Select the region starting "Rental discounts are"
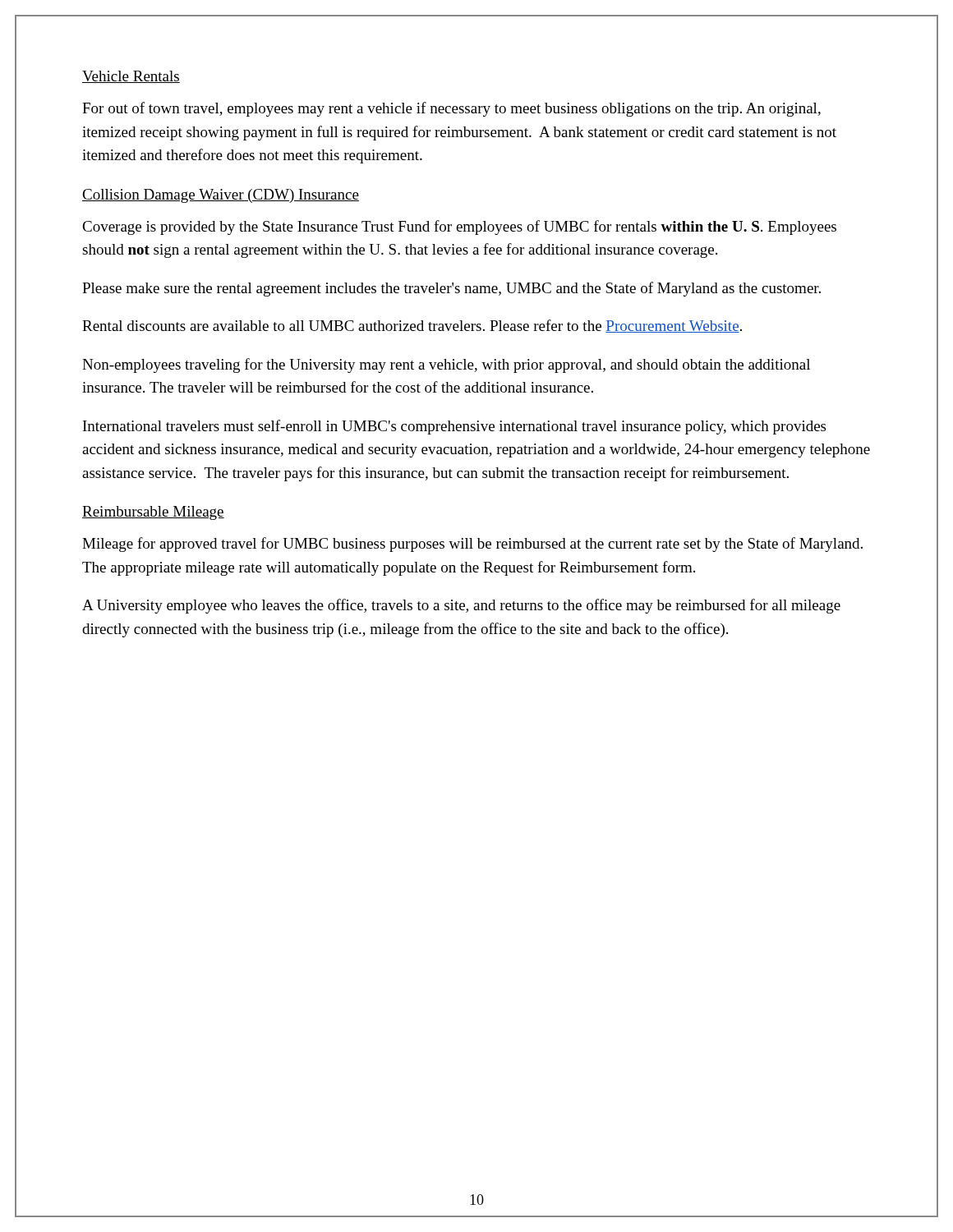Image resolution: width=953 pixels, height=1232 pixels. click(x=476, y=326)
